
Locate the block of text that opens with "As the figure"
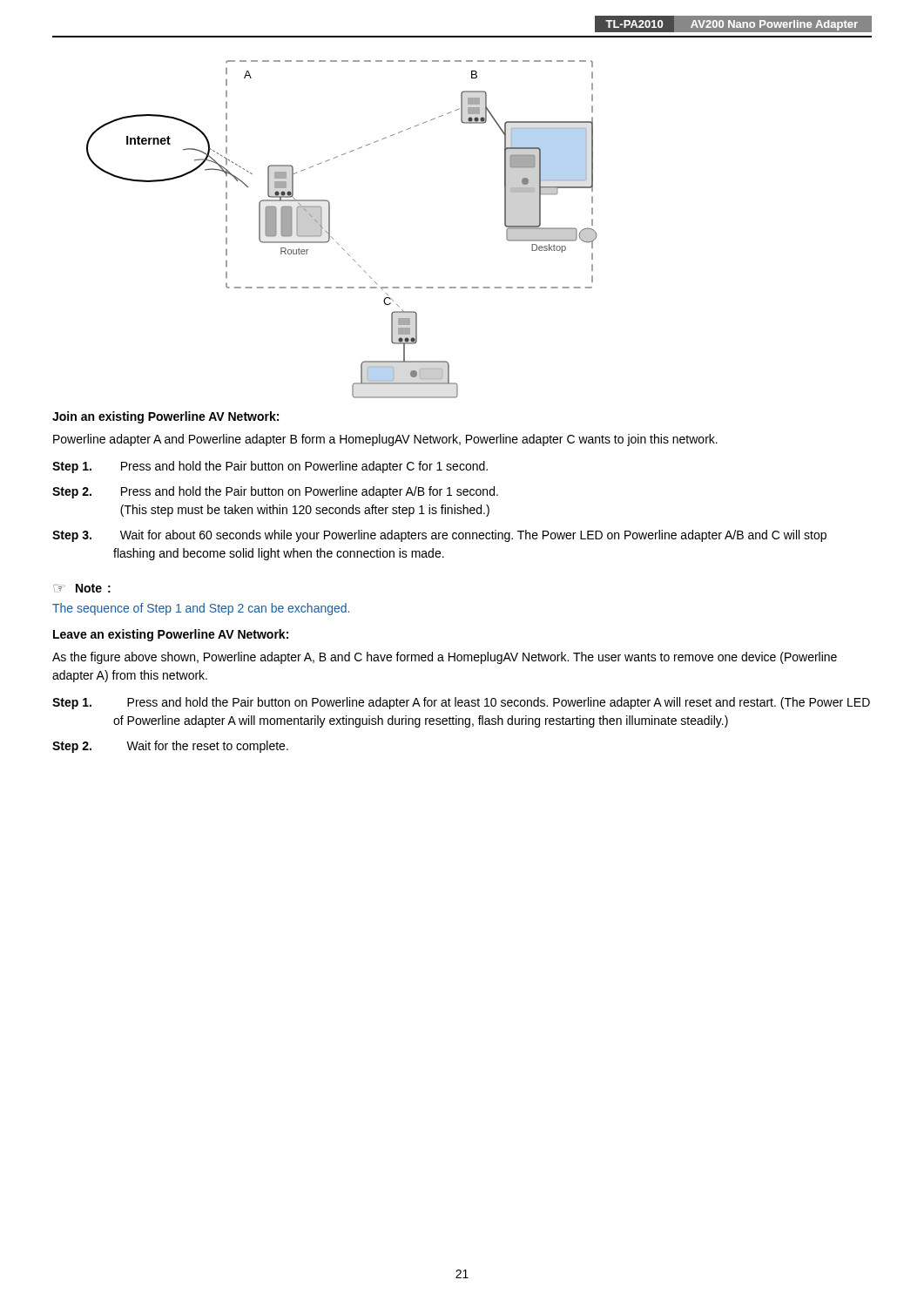[x=445, y=666]
